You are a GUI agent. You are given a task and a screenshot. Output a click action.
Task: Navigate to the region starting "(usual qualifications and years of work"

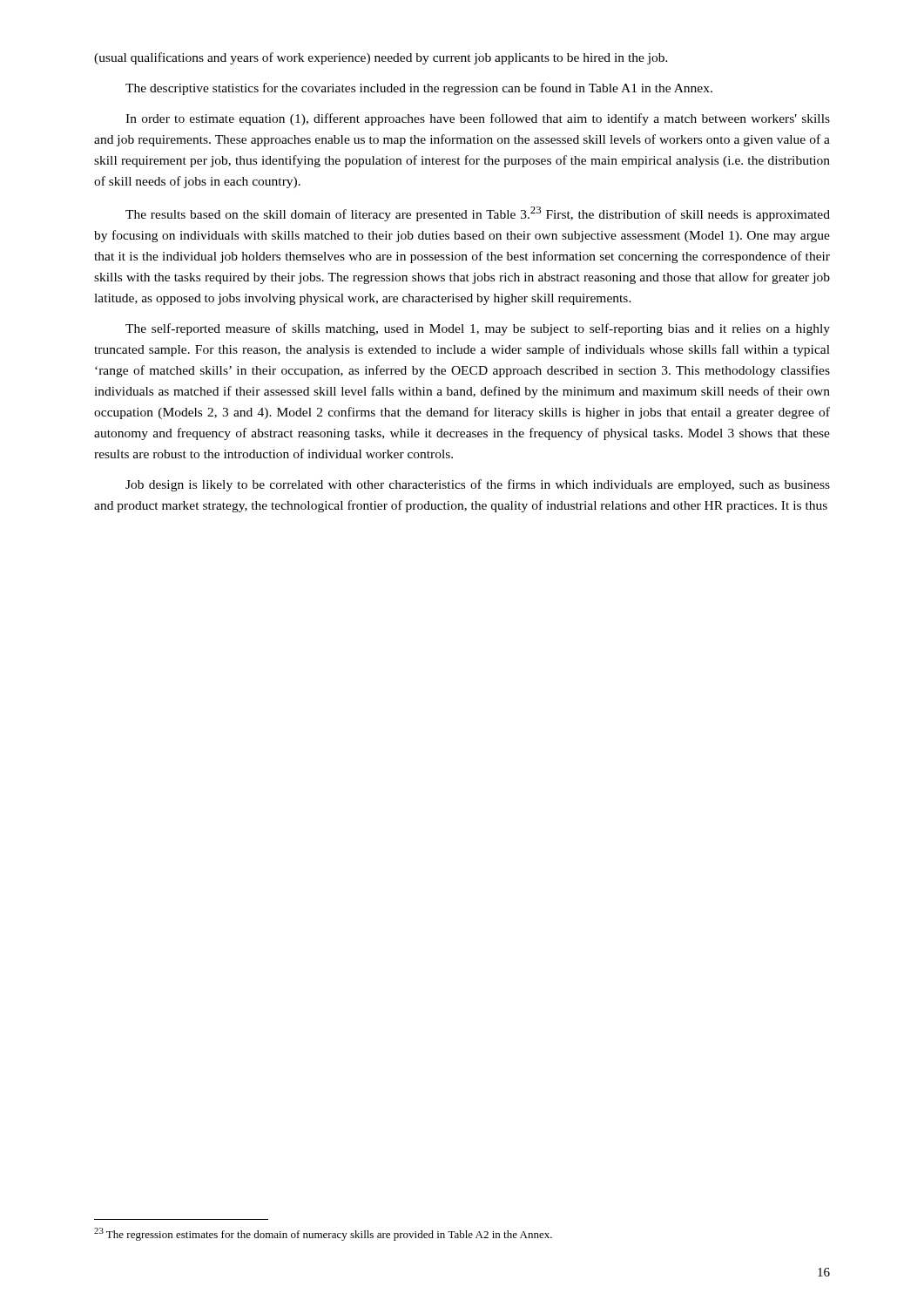click(462, 58)
